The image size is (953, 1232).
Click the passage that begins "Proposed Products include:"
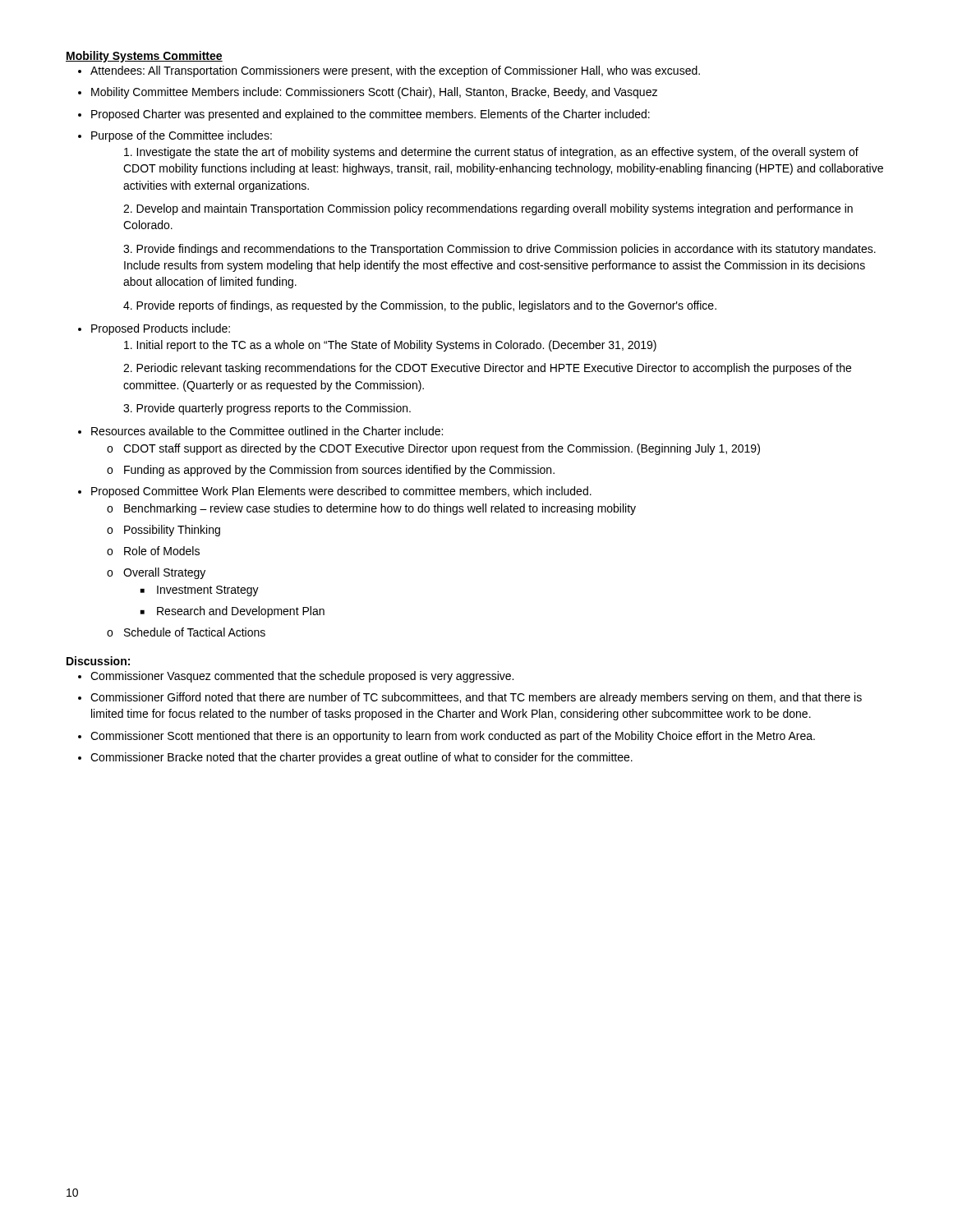pos(489,369)
